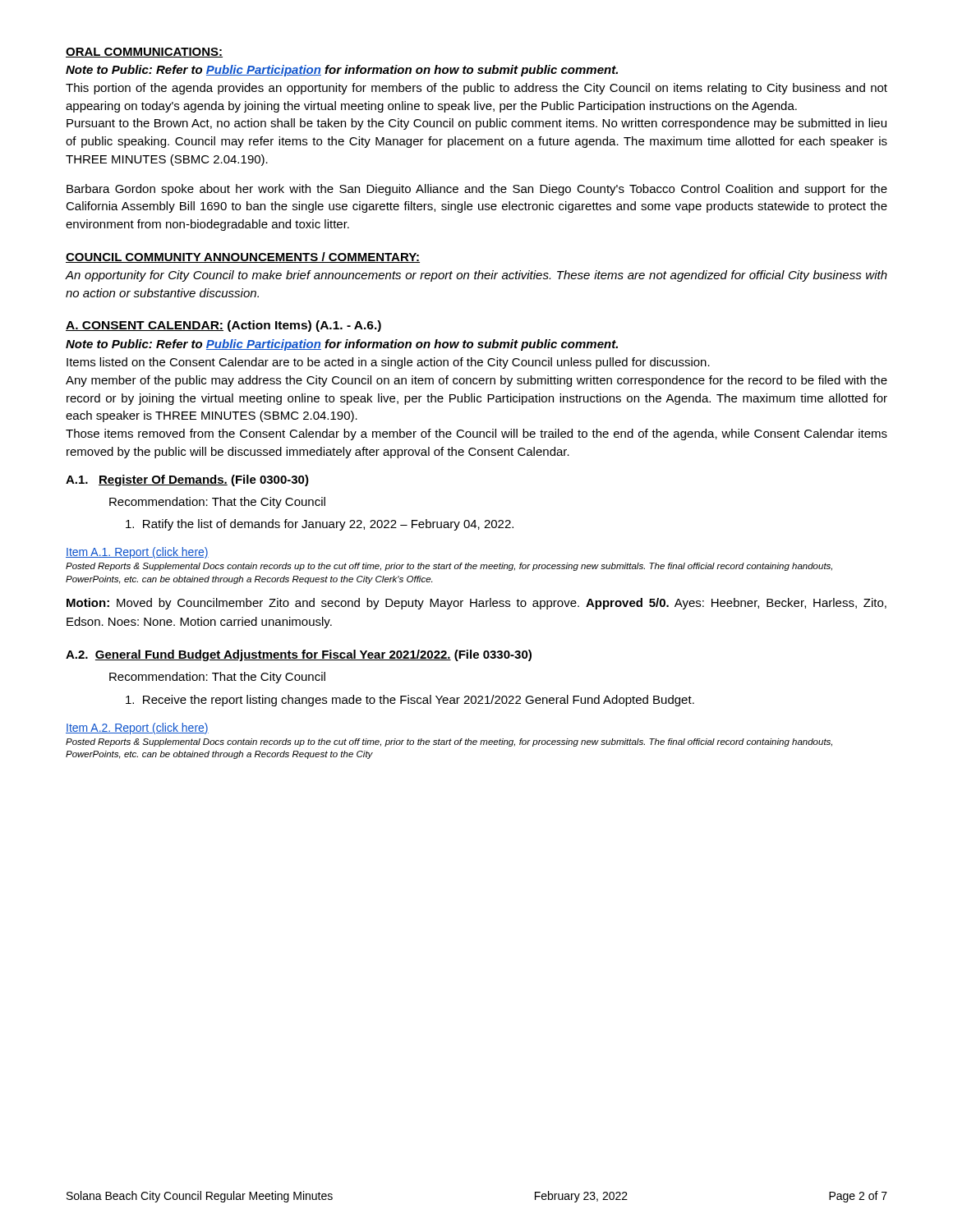Click where it says "ORAL COMMUNICATIONS:"
This screenshot has width=953, height=1232.
[x=144, y=51]
